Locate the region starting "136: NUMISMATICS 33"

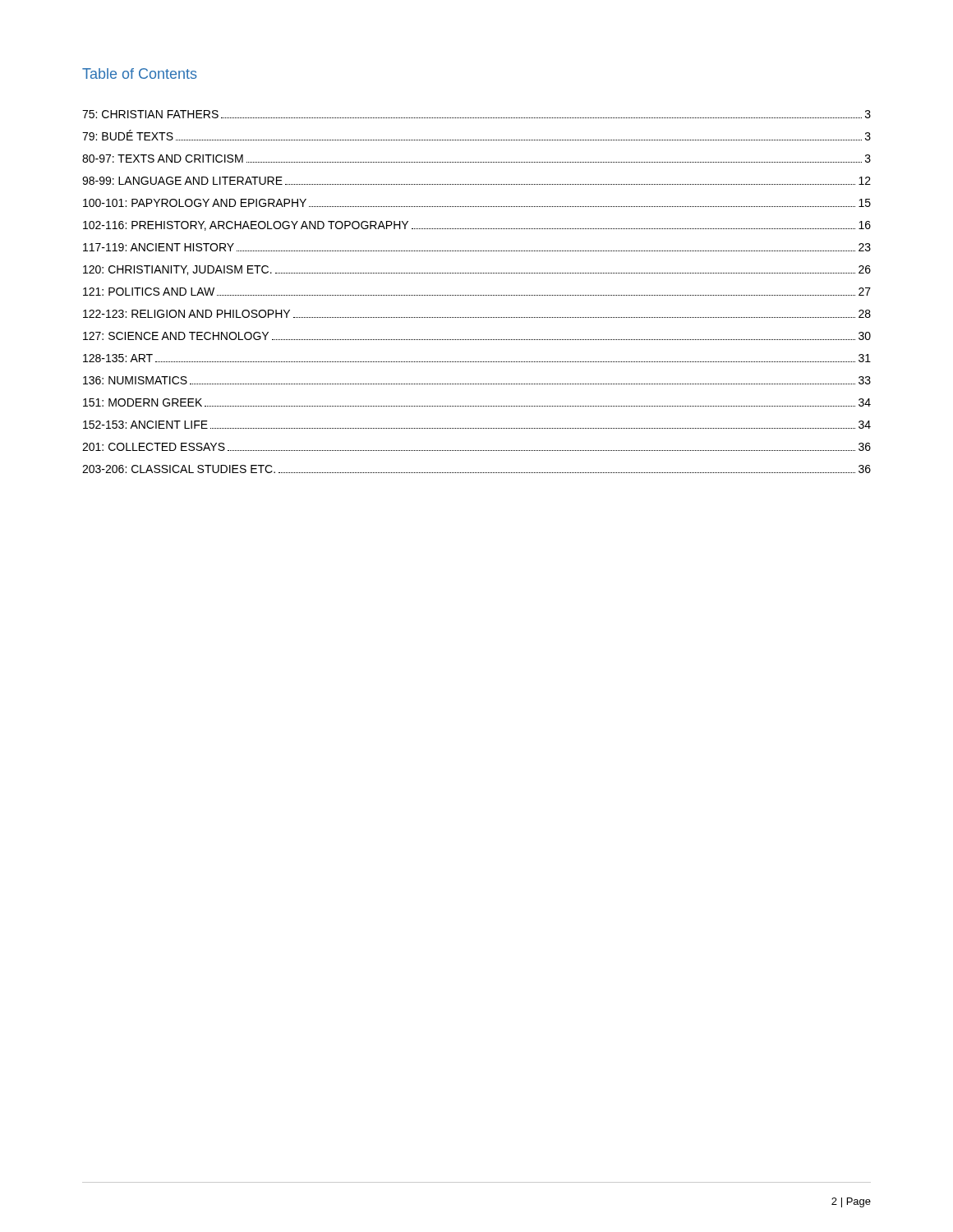pyautogui.click(x=476, y=381)
